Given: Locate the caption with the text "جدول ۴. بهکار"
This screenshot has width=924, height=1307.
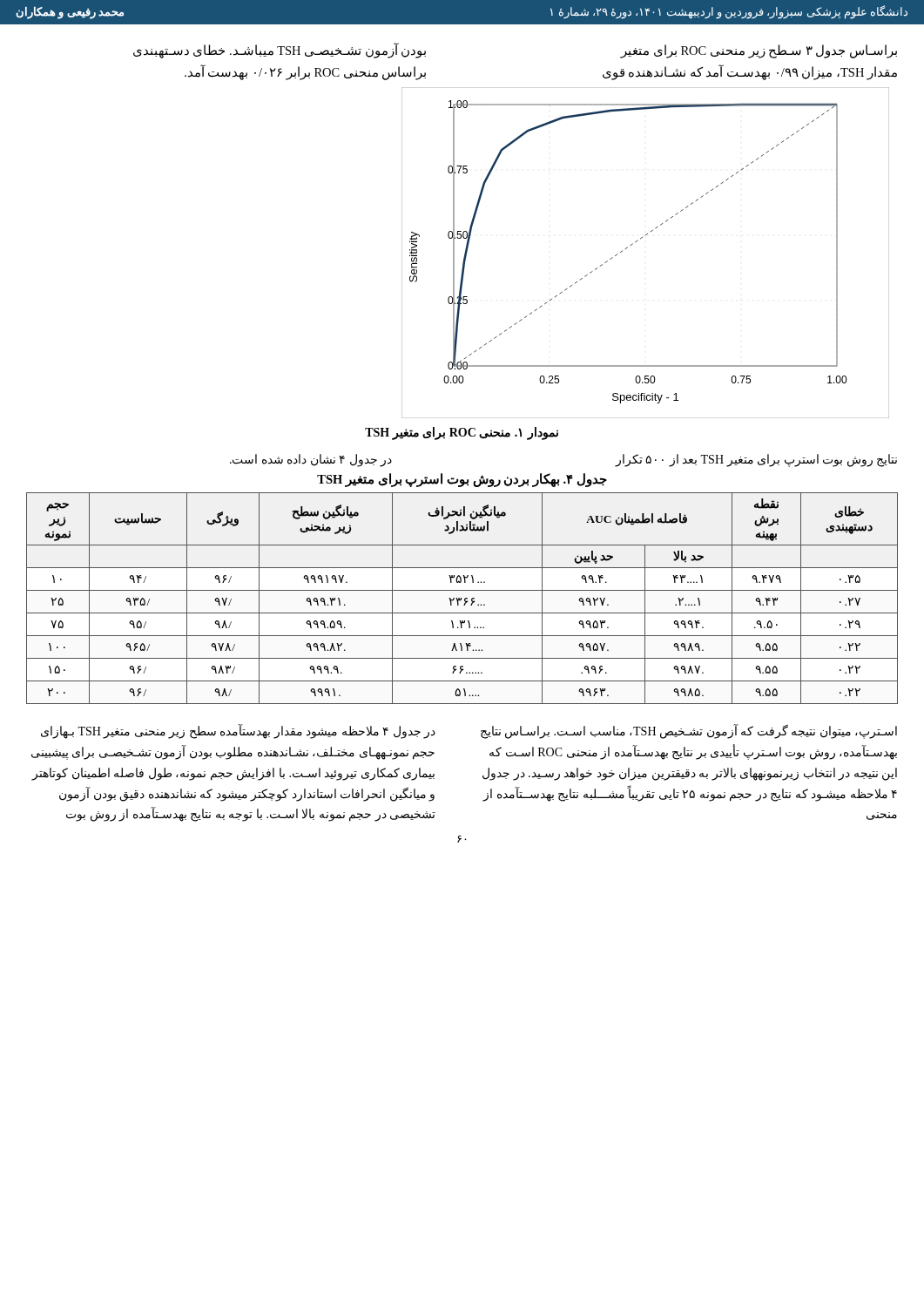Looking at the screenshot, I should click(462, 479).
